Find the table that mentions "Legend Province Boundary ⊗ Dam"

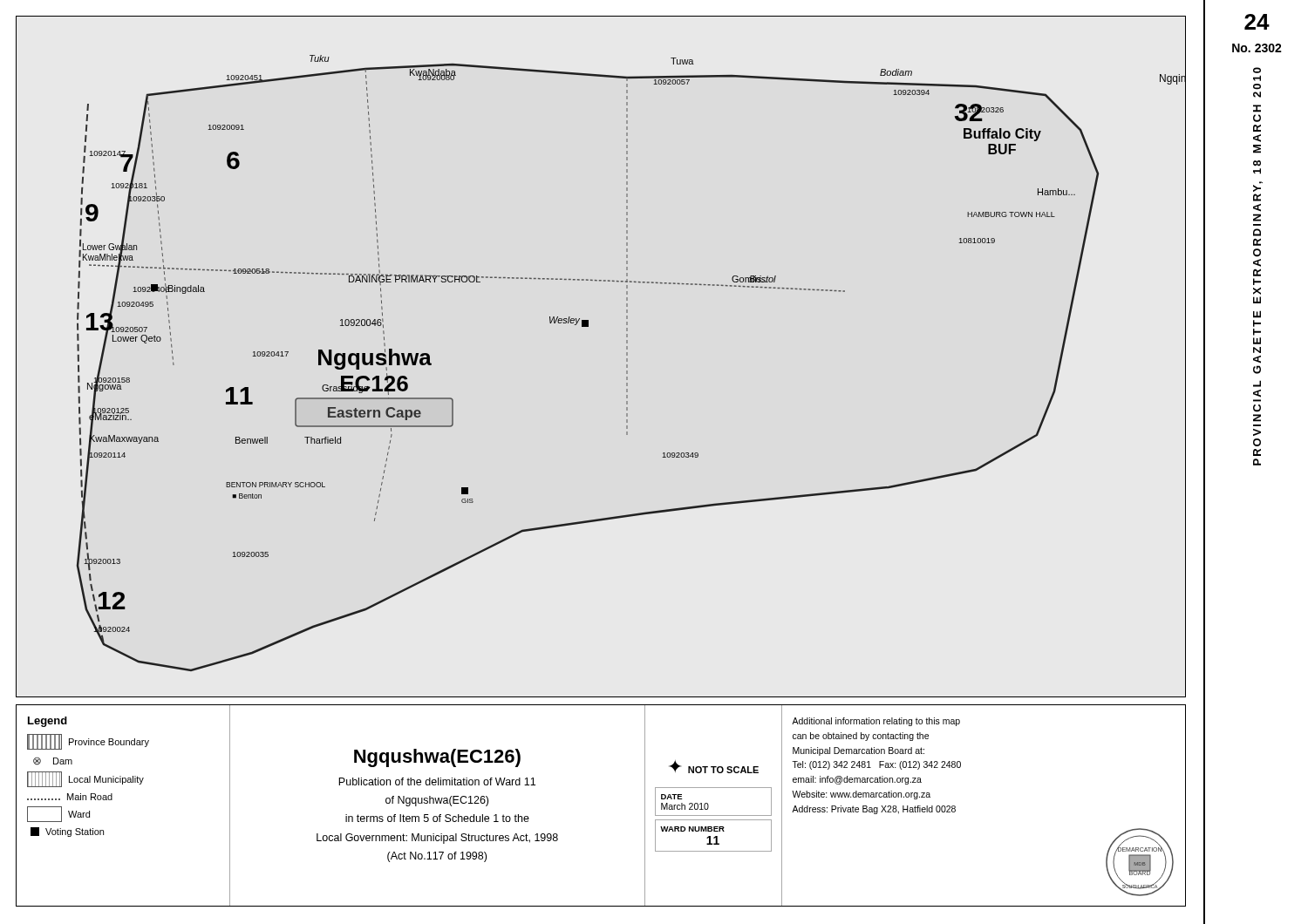point(601,805)
